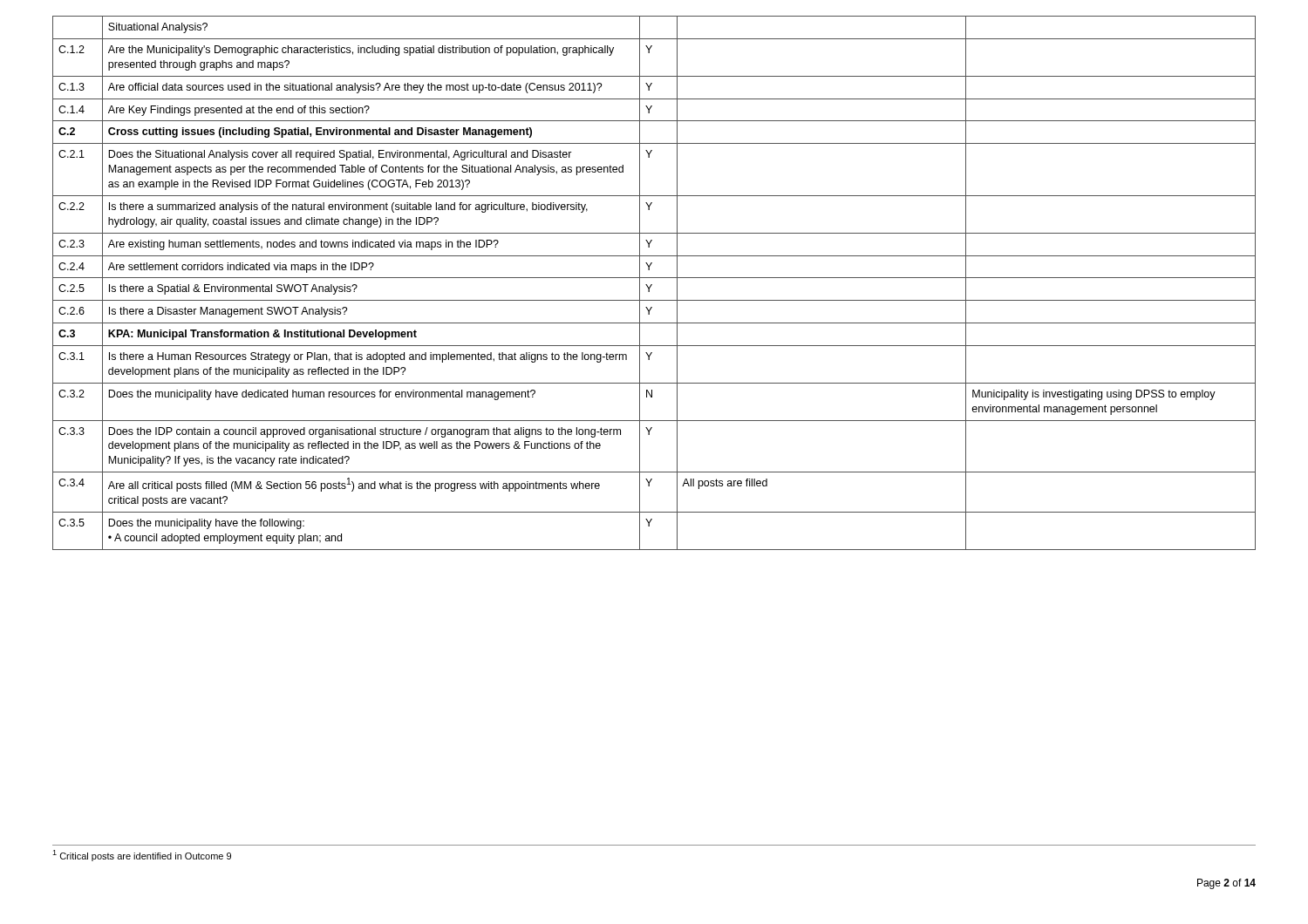
Task: Click on the table containing "Does the municipality have"
Action: [x=654, y=283]
